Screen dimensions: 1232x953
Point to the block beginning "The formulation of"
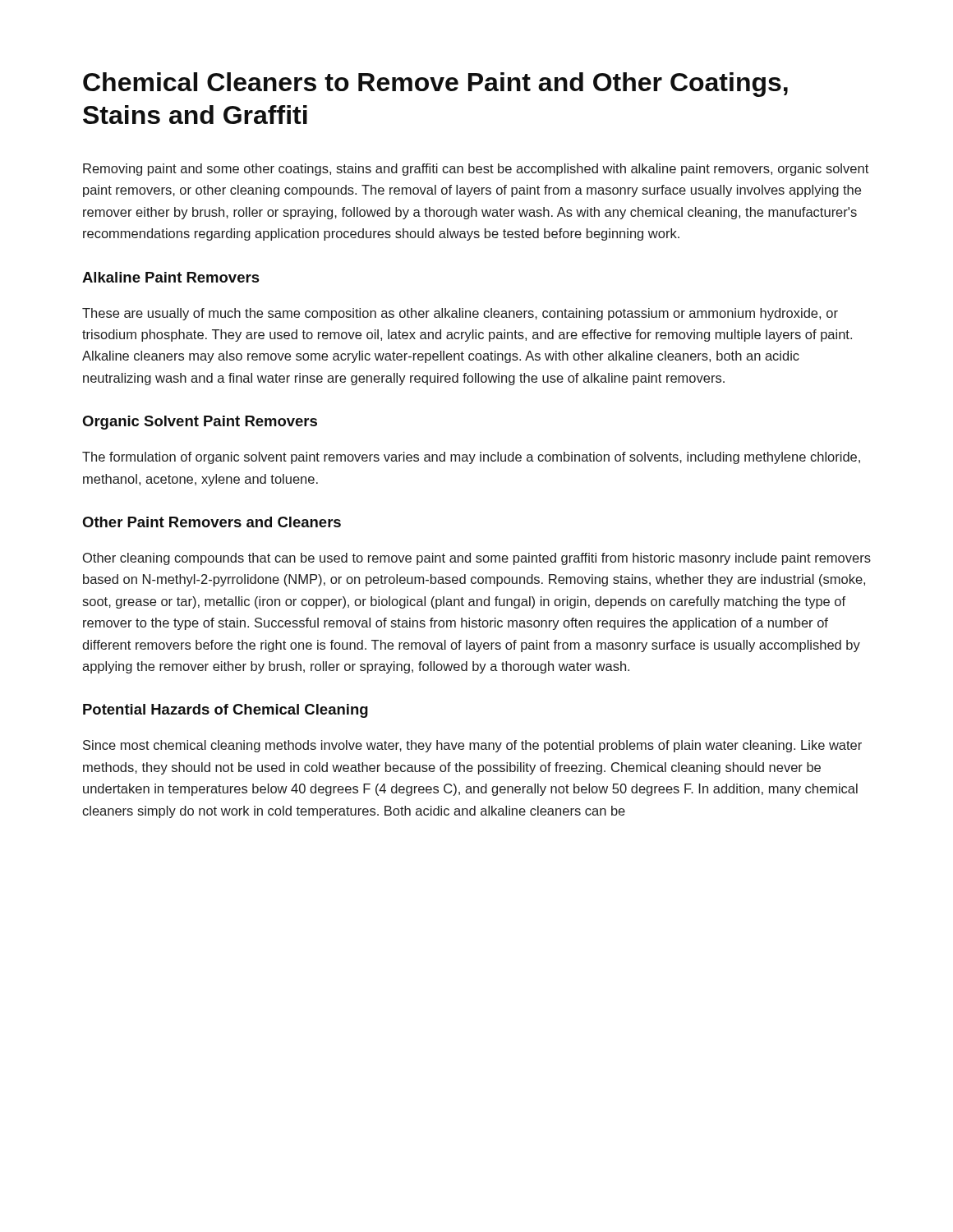[472, 468]
